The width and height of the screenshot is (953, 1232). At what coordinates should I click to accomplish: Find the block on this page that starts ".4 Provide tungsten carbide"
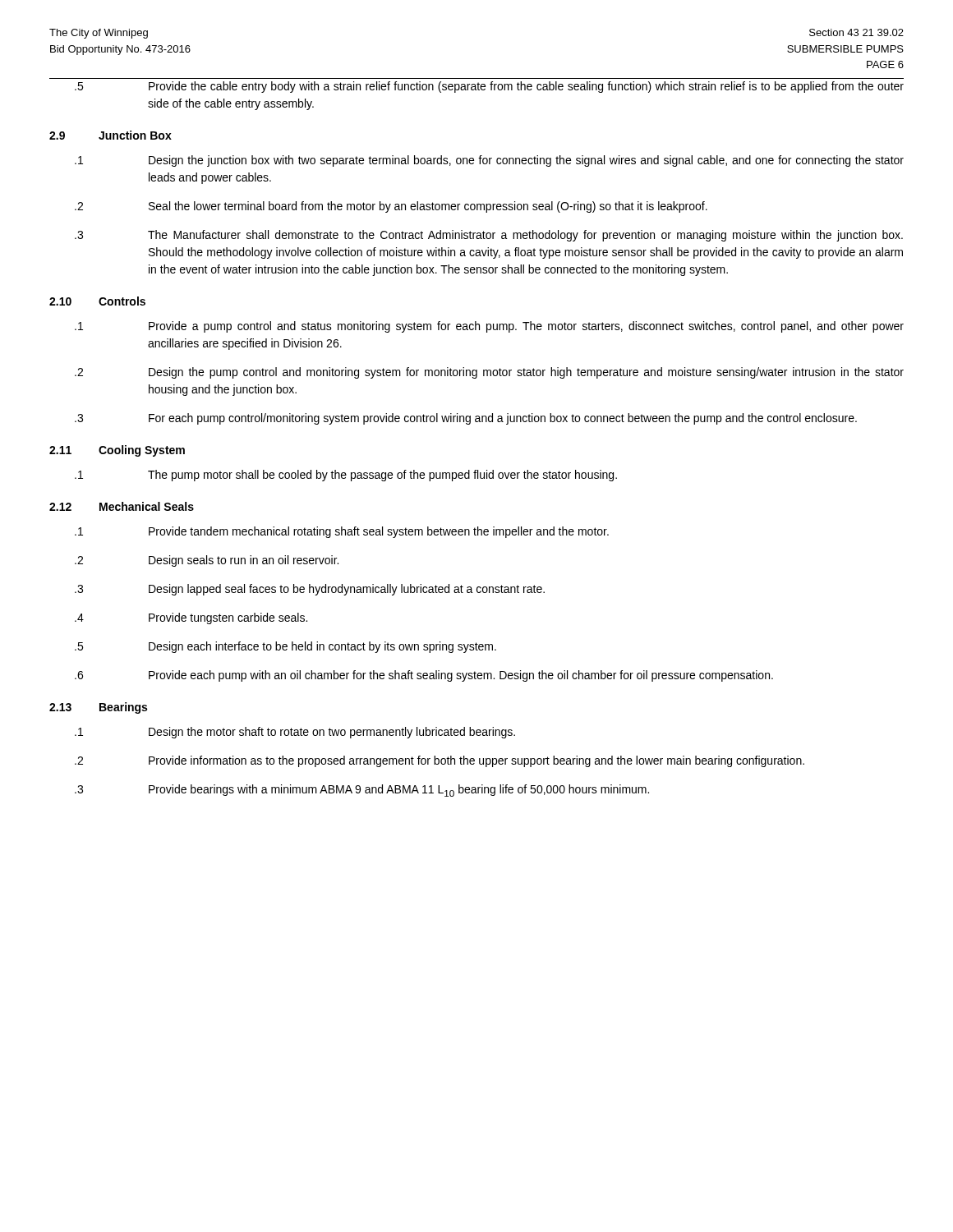(191, 618)
